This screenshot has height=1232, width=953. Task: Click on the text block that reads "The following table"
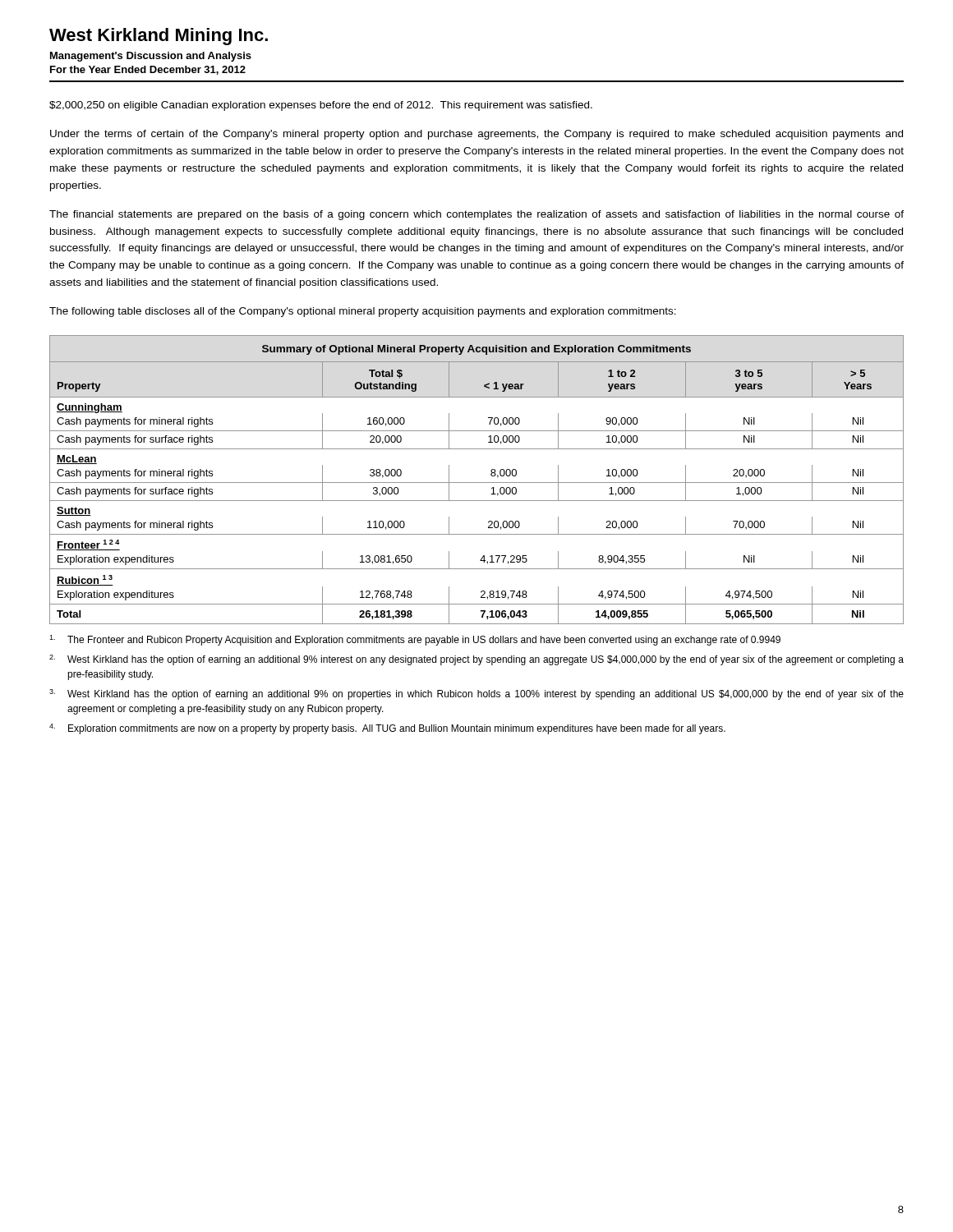click(363, 311)
